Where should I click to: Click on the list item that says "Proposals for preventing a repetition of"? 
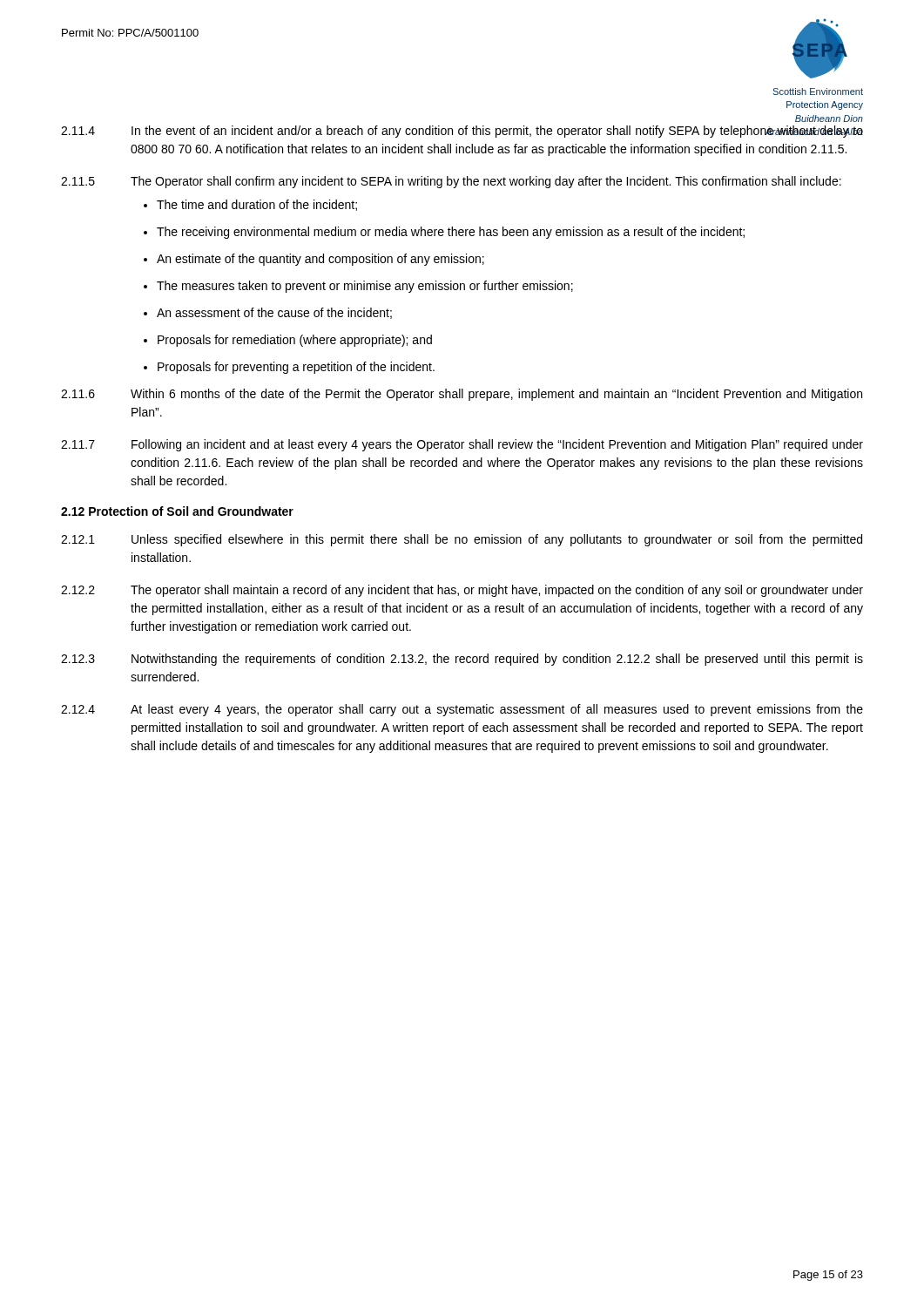pos(296,367)
